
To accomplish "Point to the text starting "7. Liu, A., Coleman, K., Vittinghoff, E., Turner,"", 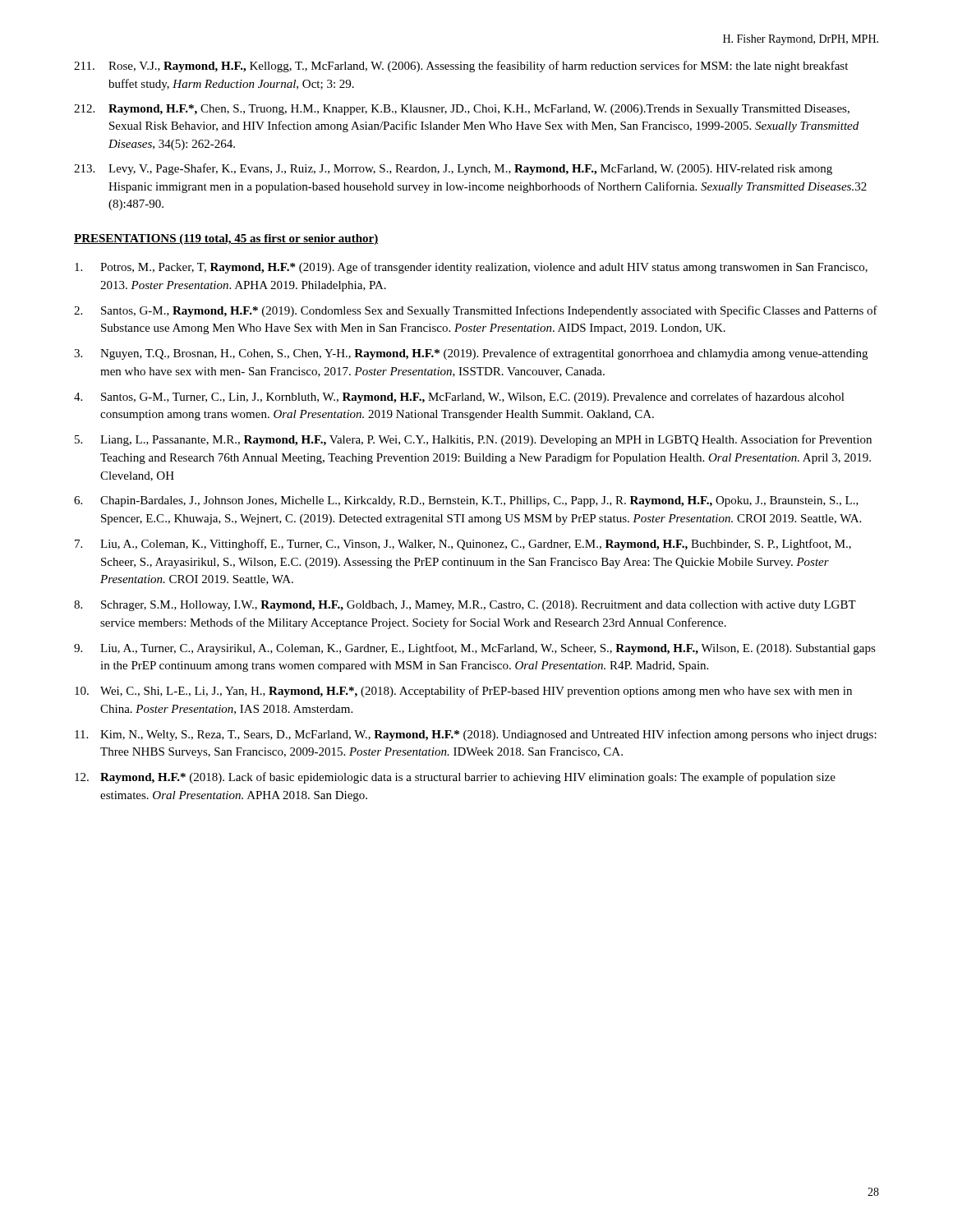I will [476, 562].
